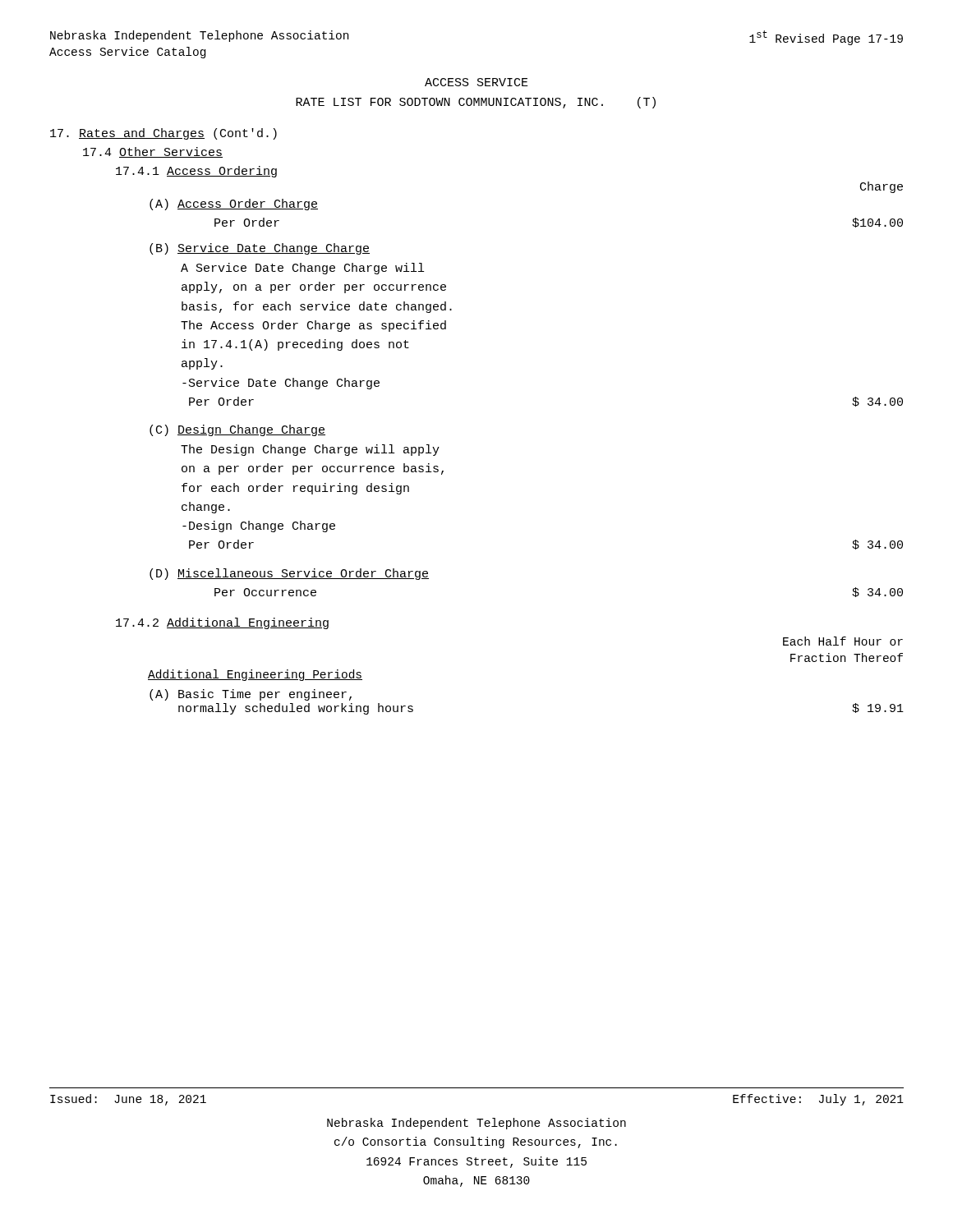Select the element starting "(B) Service Date Change Charge"
The image size is (953, 1232).
tap(259, 249)
